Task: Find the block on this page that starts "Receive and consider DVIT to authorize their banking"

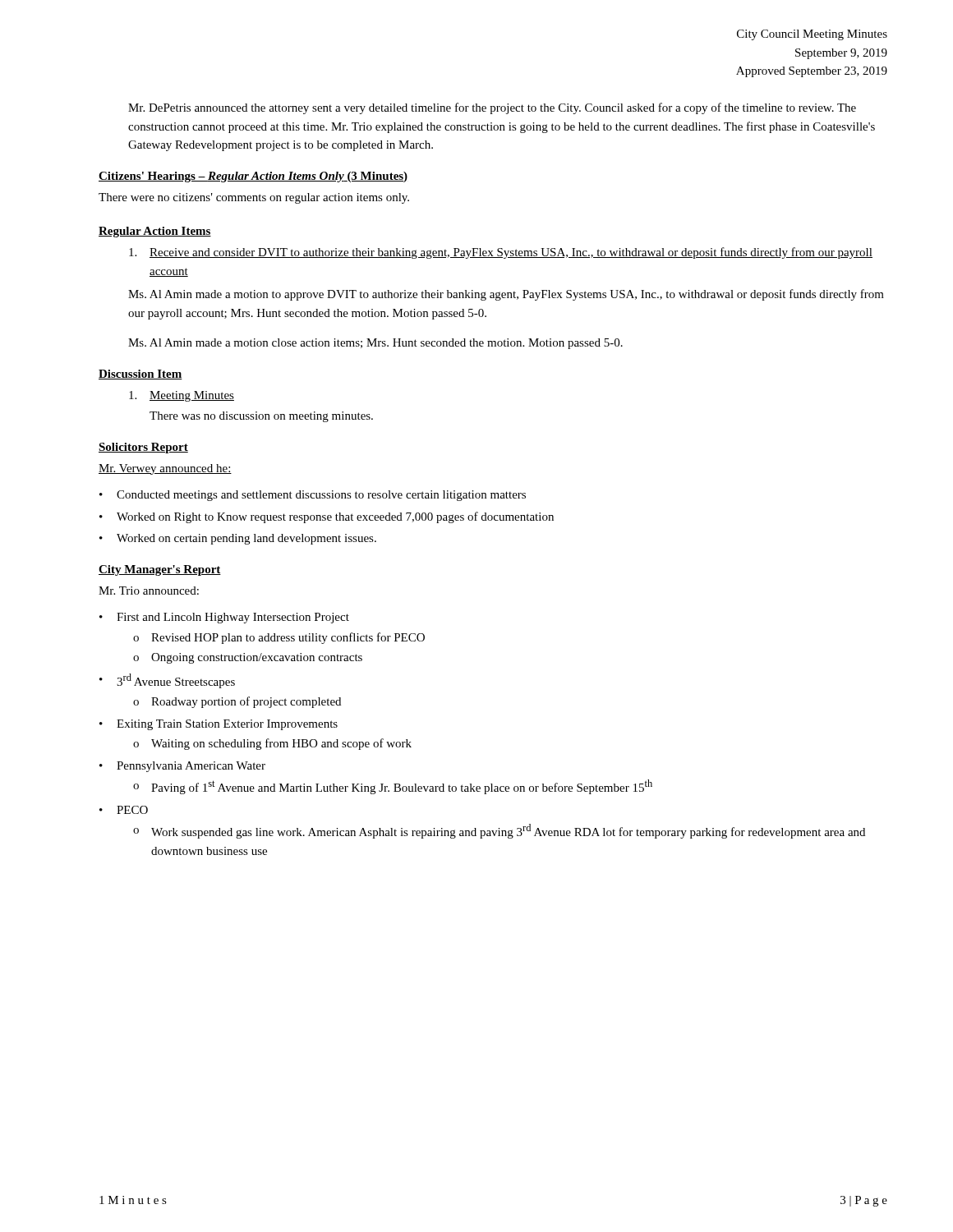Action: [508, 298]
